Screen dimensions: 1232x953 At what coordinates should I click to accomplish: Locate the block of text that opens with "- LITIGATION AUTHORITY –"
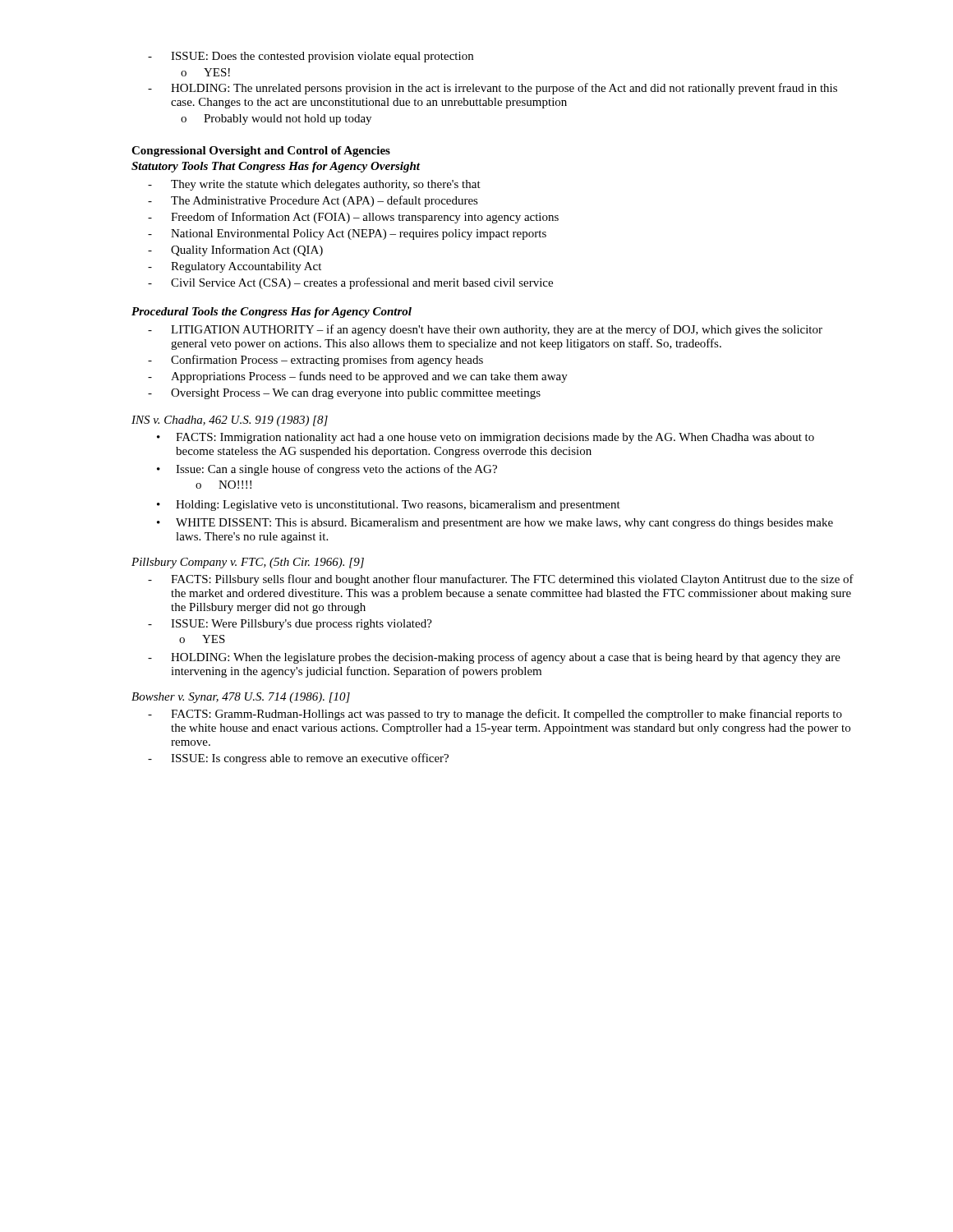point(501,337)
